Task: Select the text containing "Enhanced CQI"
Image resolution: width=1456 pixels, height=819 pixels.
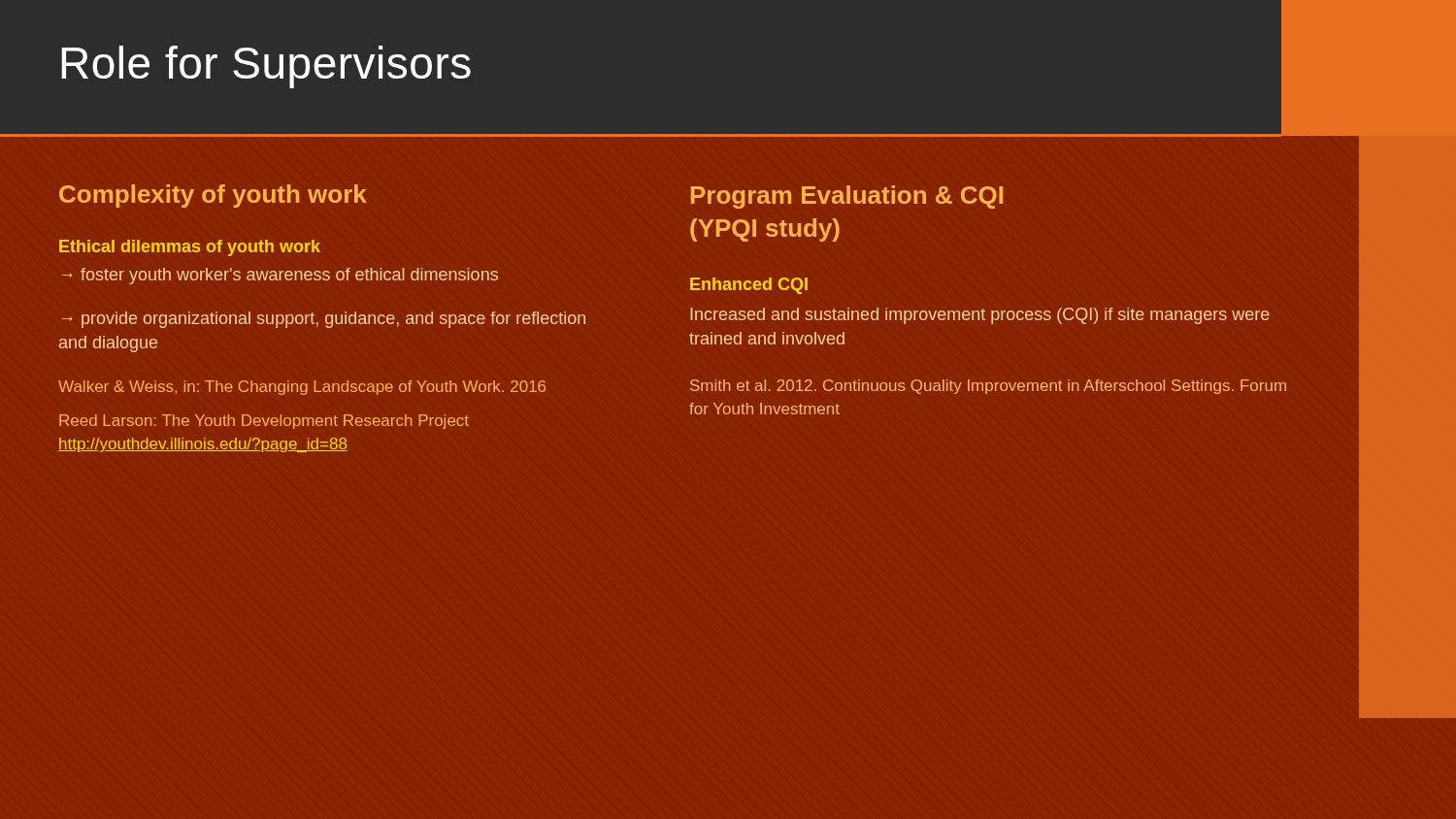Action: click(749, 286)
